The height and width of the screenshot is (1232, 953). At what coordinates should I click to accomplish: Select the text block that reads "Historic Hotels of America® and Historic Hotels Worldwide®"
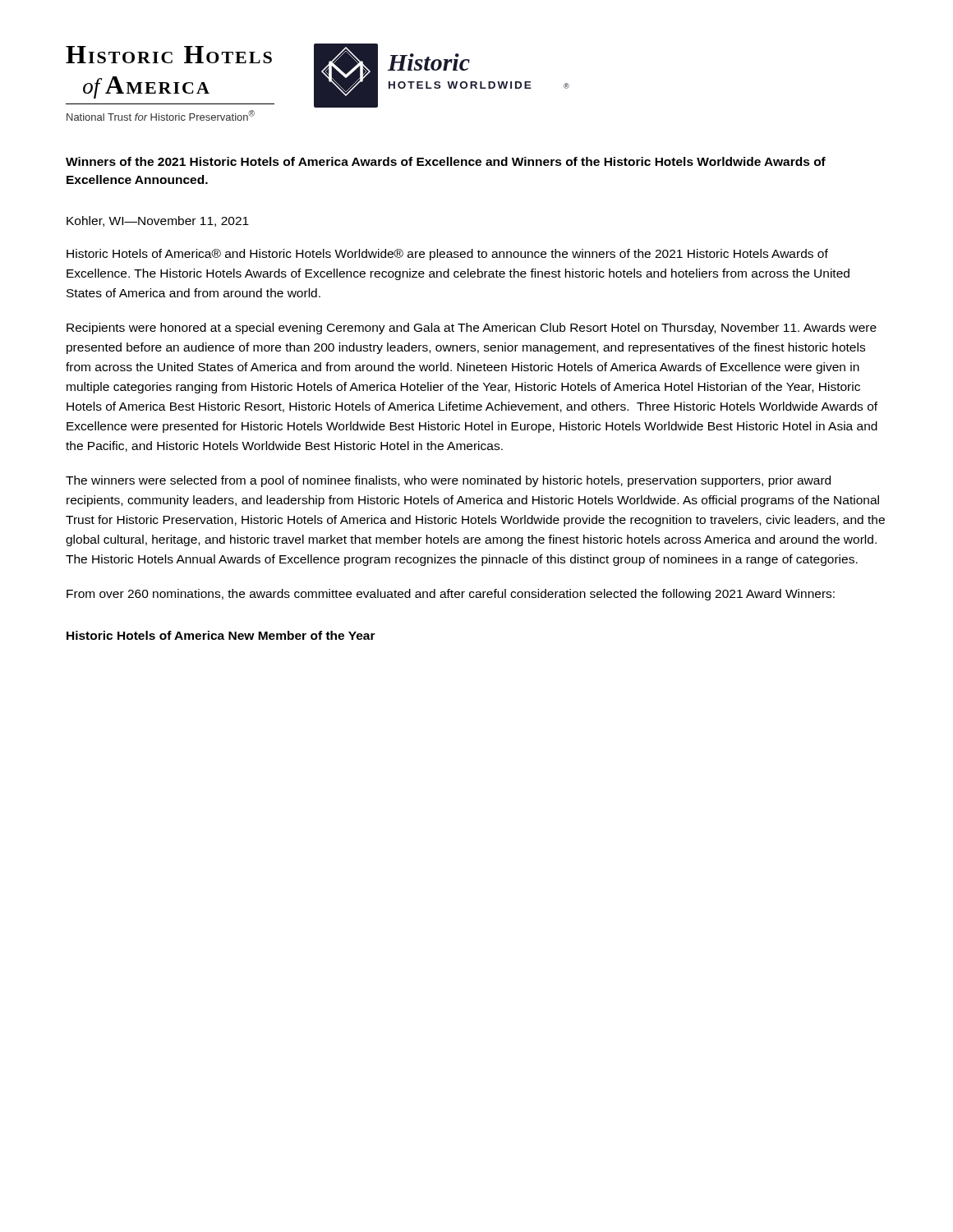(458, 273)
